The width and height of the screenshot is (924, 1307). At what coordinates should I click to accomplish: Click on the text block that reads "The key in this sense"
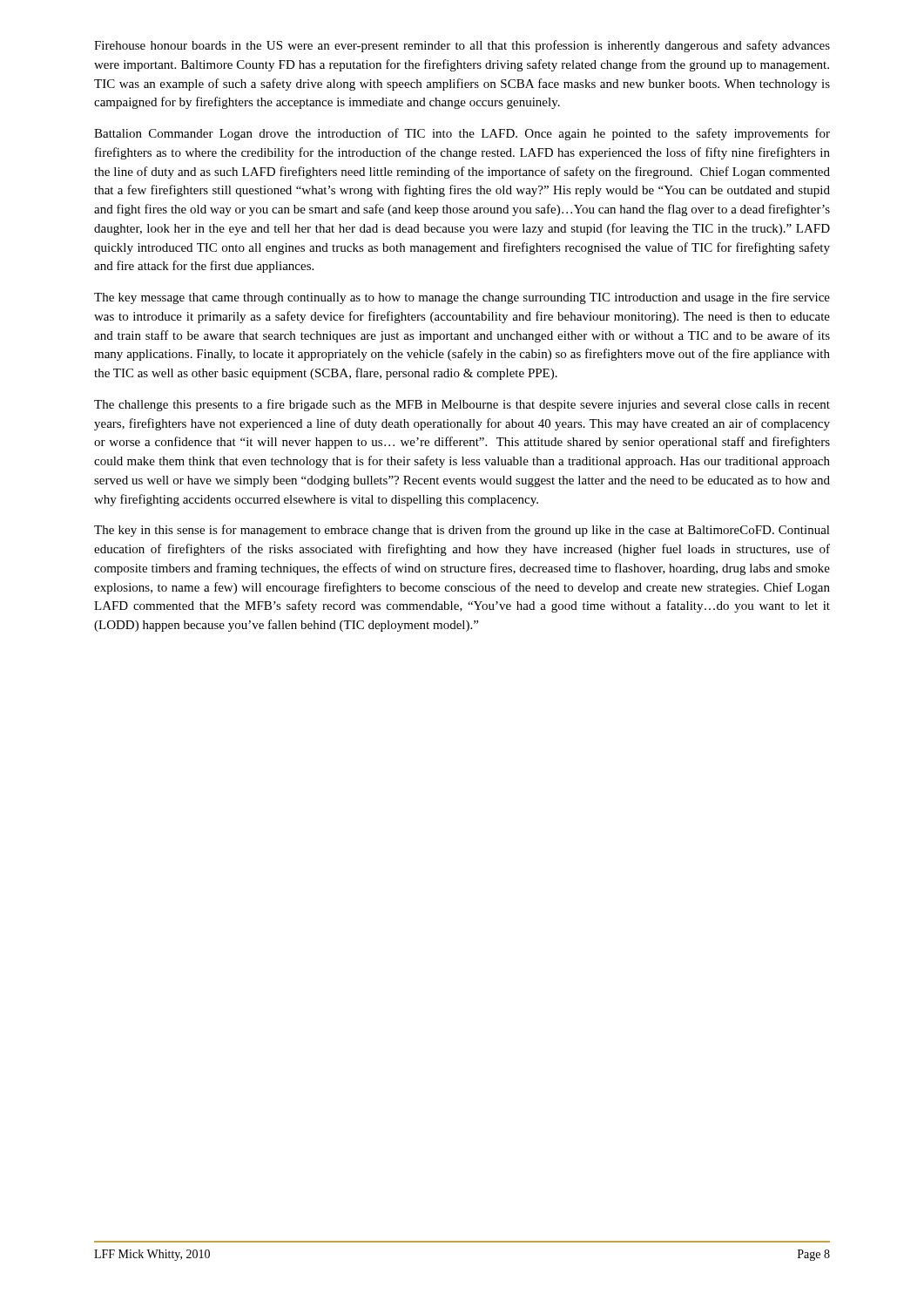pyautogui.click(x=462, y=577)
